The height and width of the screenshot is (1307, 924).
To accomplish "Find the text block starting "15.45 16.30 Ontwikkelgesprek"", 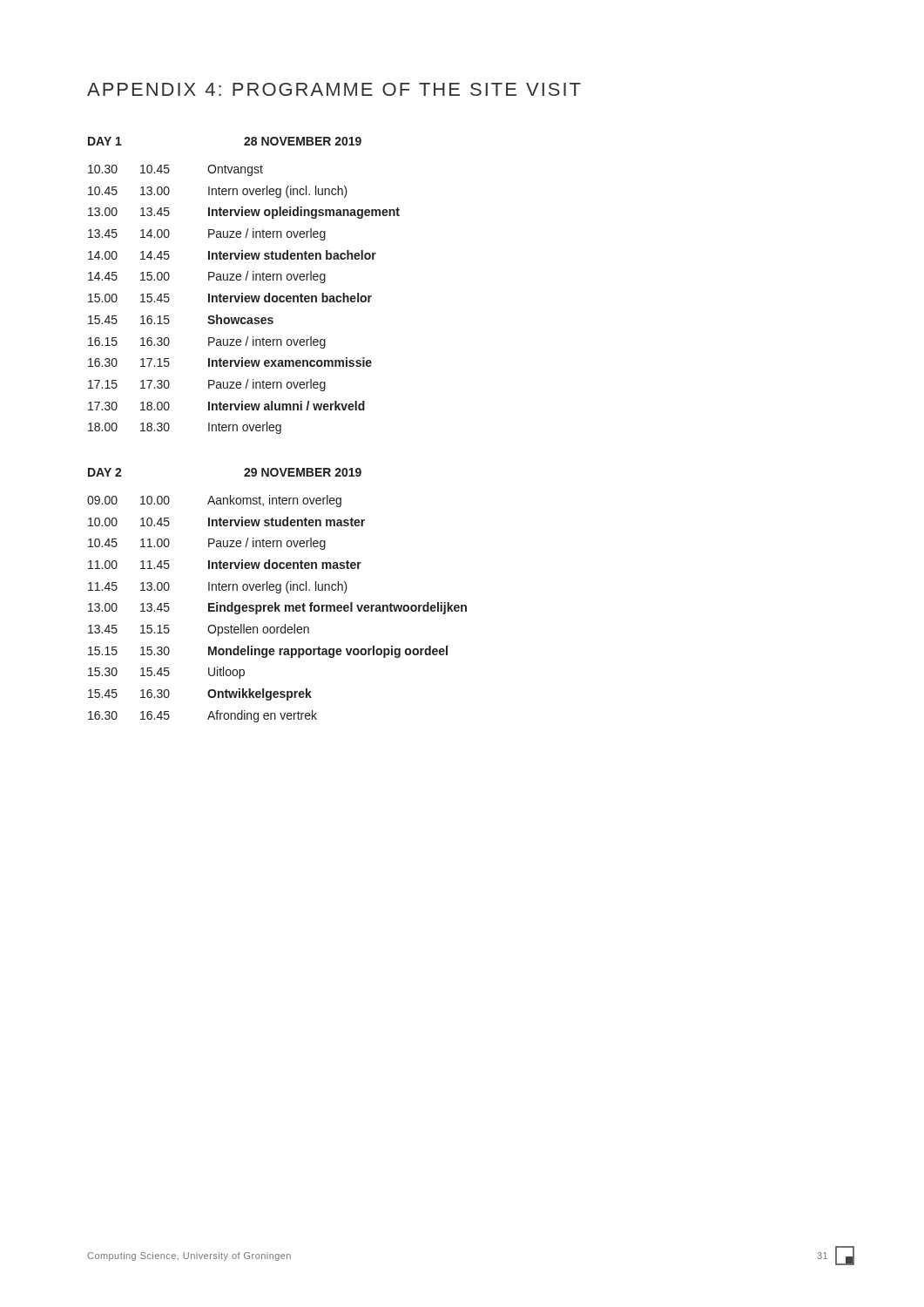I will tap(108, 694).
